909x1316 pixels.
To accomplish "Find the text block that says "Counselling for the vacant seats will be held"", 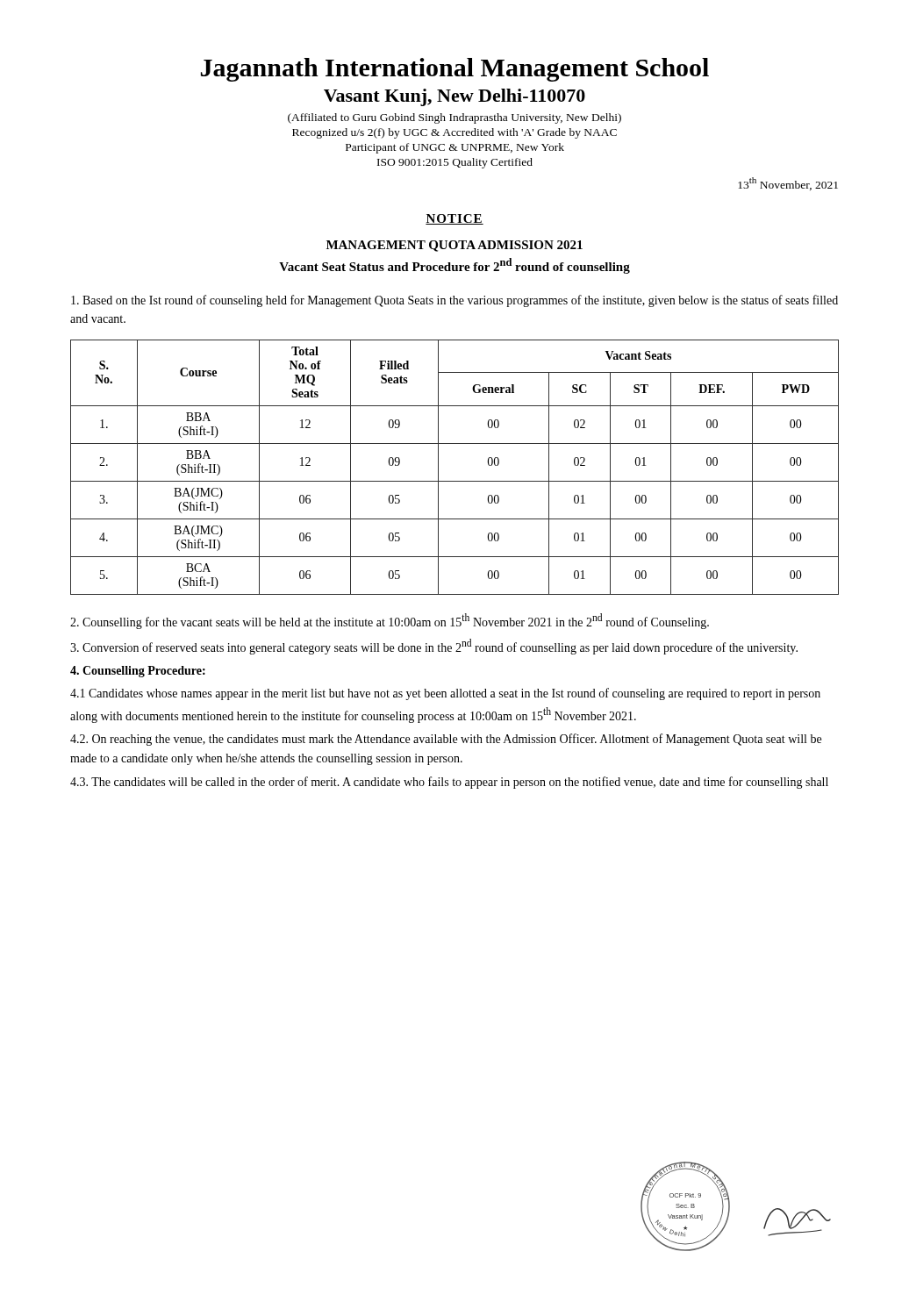I will click(390, 620).
